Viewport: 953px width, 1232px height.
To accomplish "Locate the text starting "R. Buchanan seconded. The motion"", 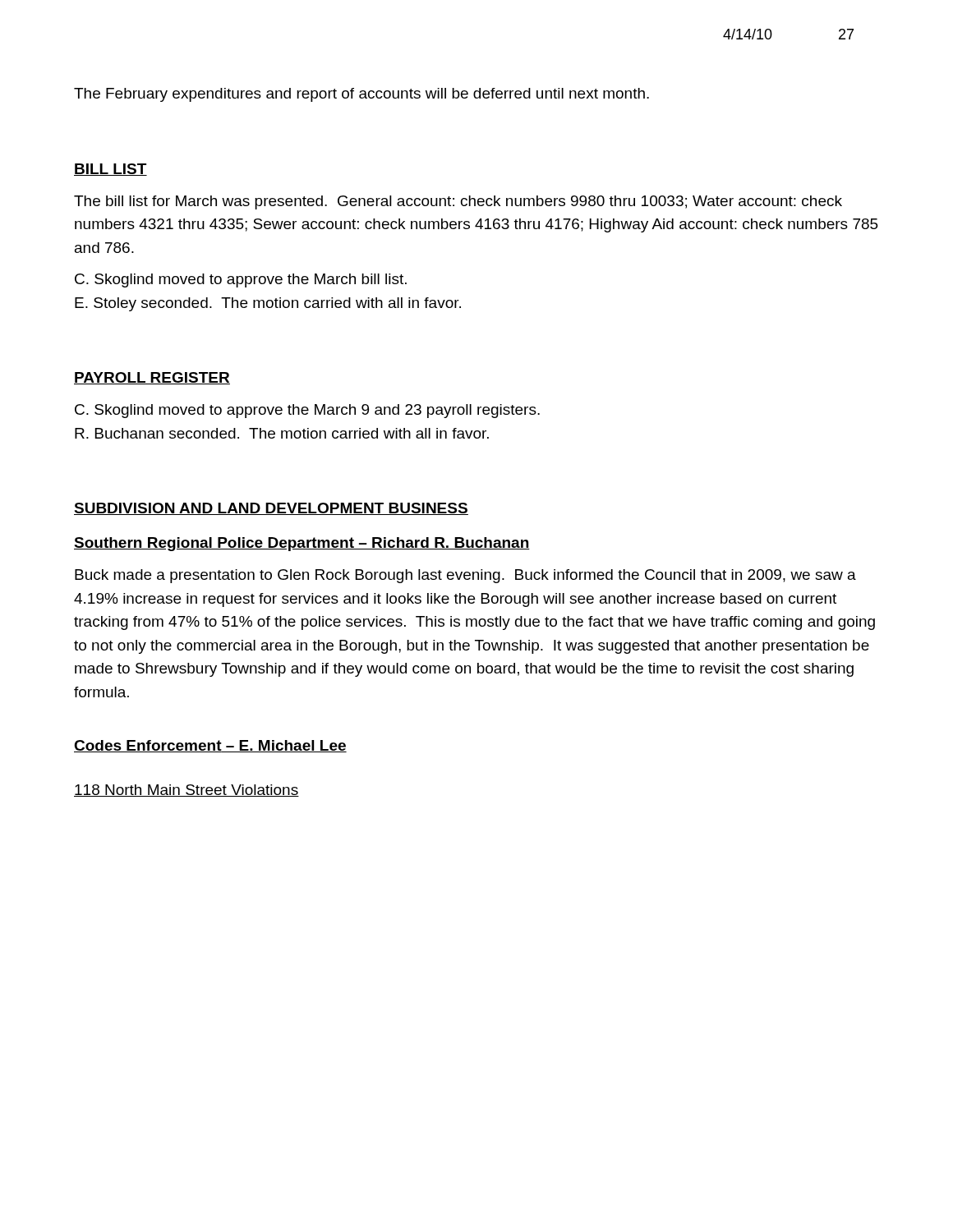I will [282, 433].
